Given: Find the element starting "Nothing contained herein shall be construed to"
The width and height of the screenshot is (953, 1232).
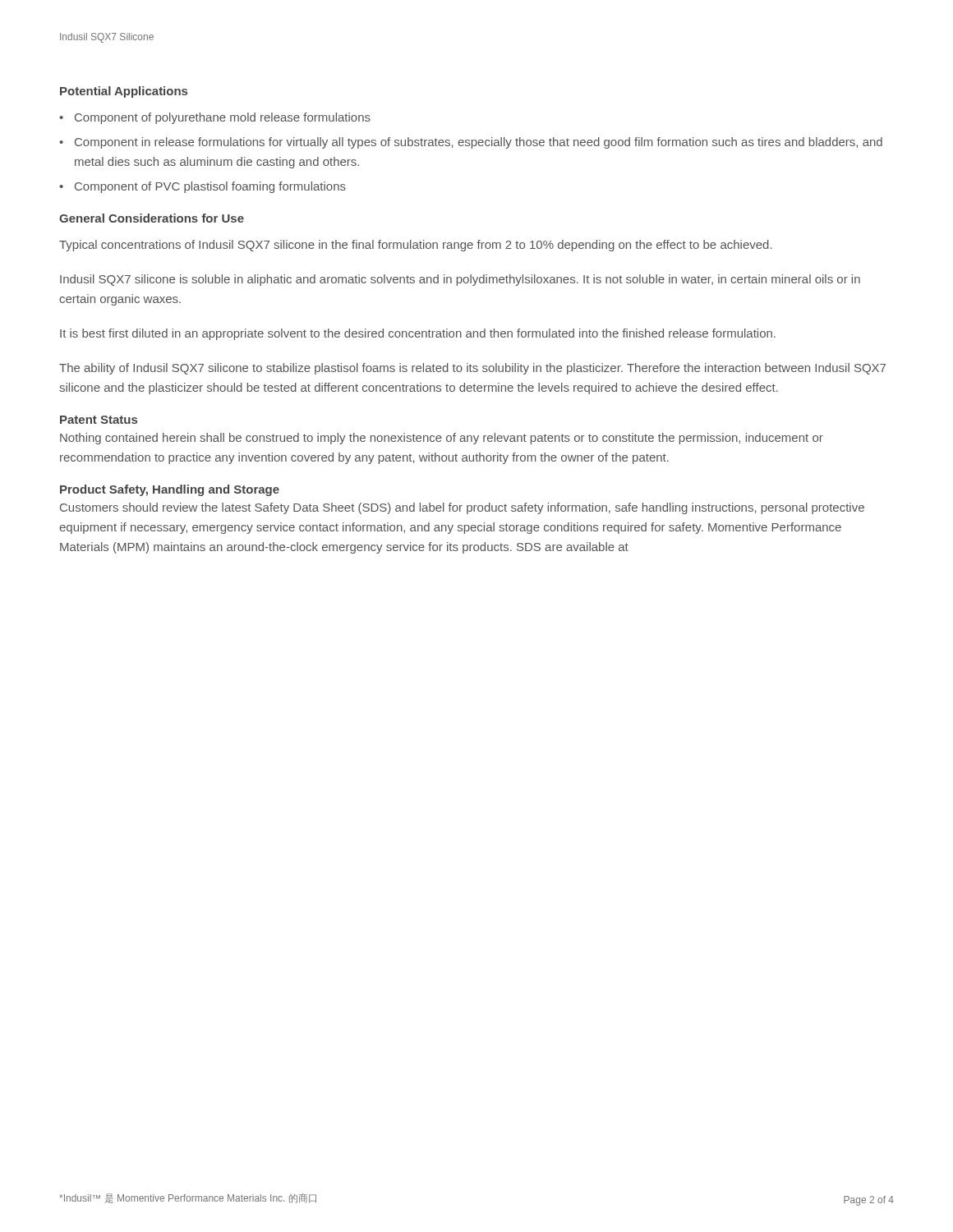Looking at the screenshot, I should (x=441, y=447).
